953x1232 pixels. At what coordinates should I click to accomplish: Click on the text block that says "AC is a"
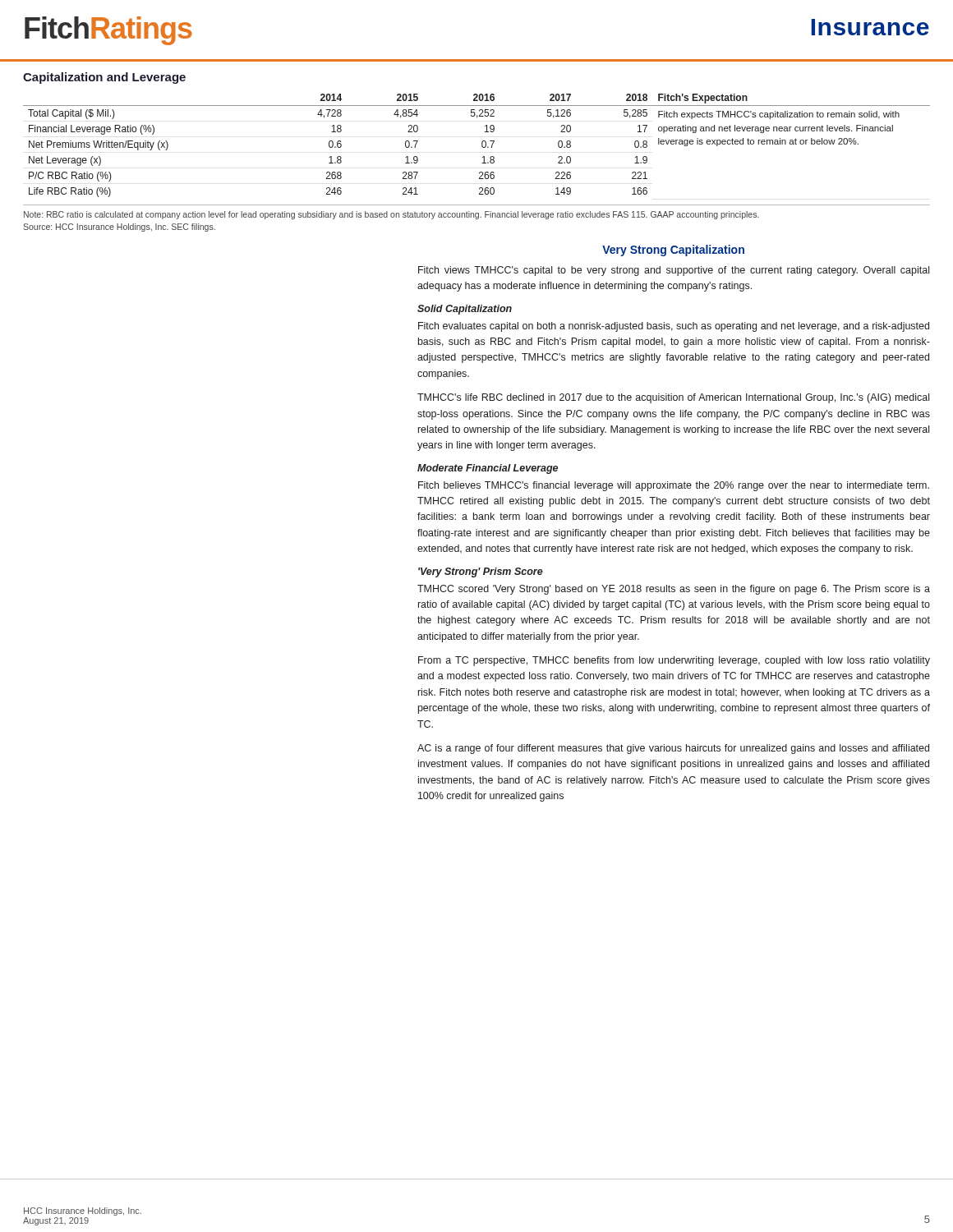[674, 773]
